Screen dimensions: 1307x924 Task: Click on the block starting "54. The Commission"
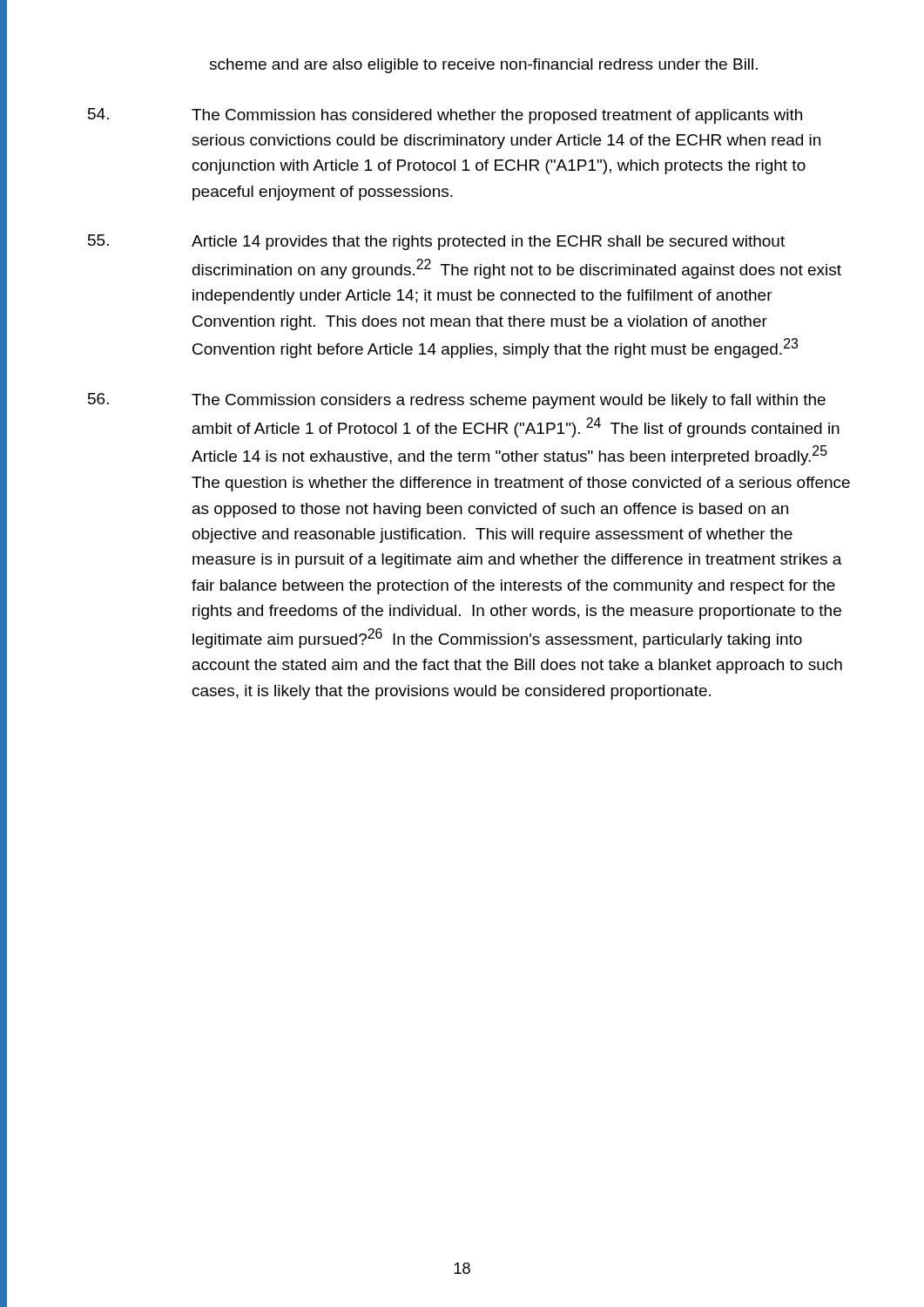point(471,153)
